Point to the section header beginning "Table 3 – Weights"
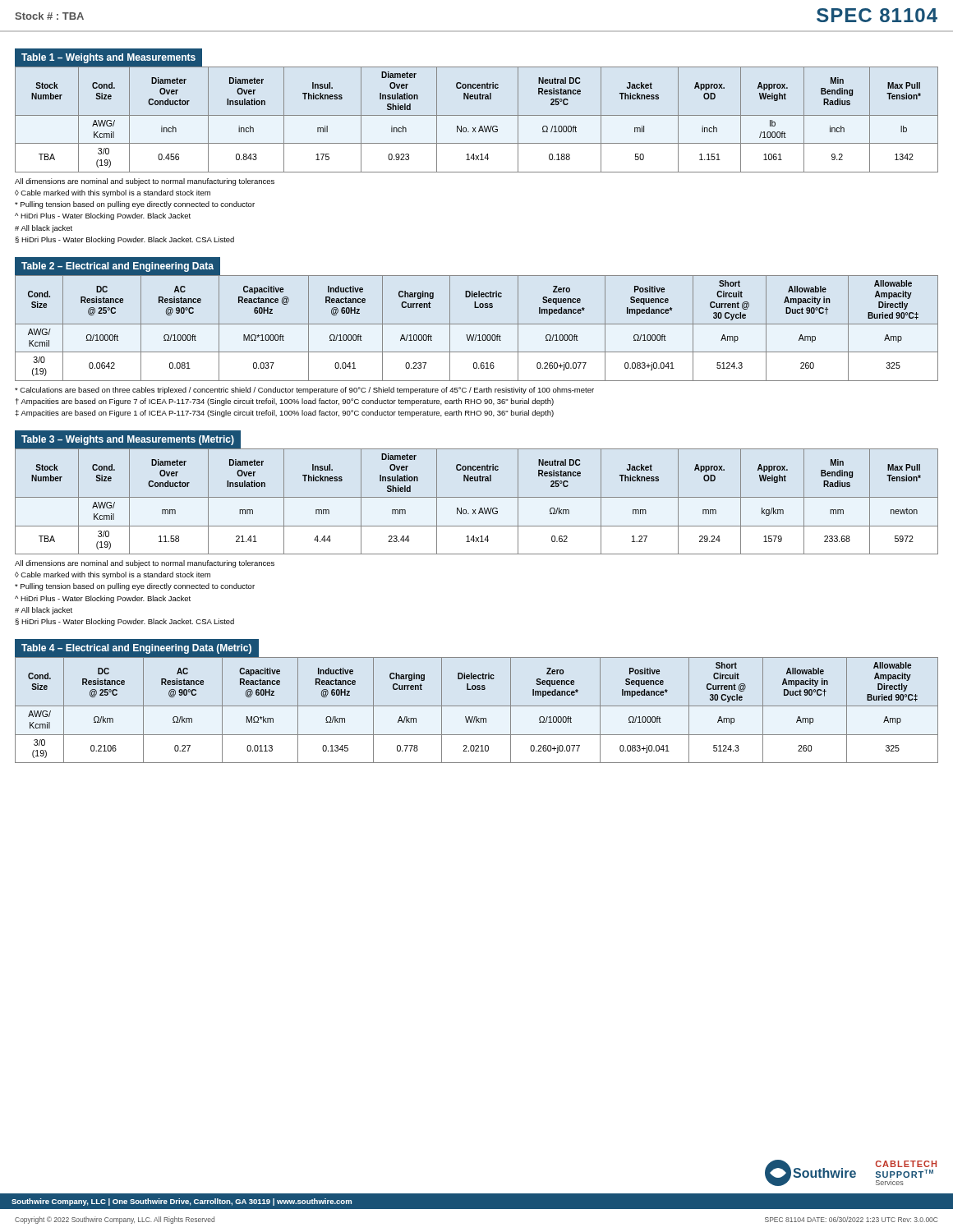Viewport: 953px width, 1232px height. (x=128, y=440)
